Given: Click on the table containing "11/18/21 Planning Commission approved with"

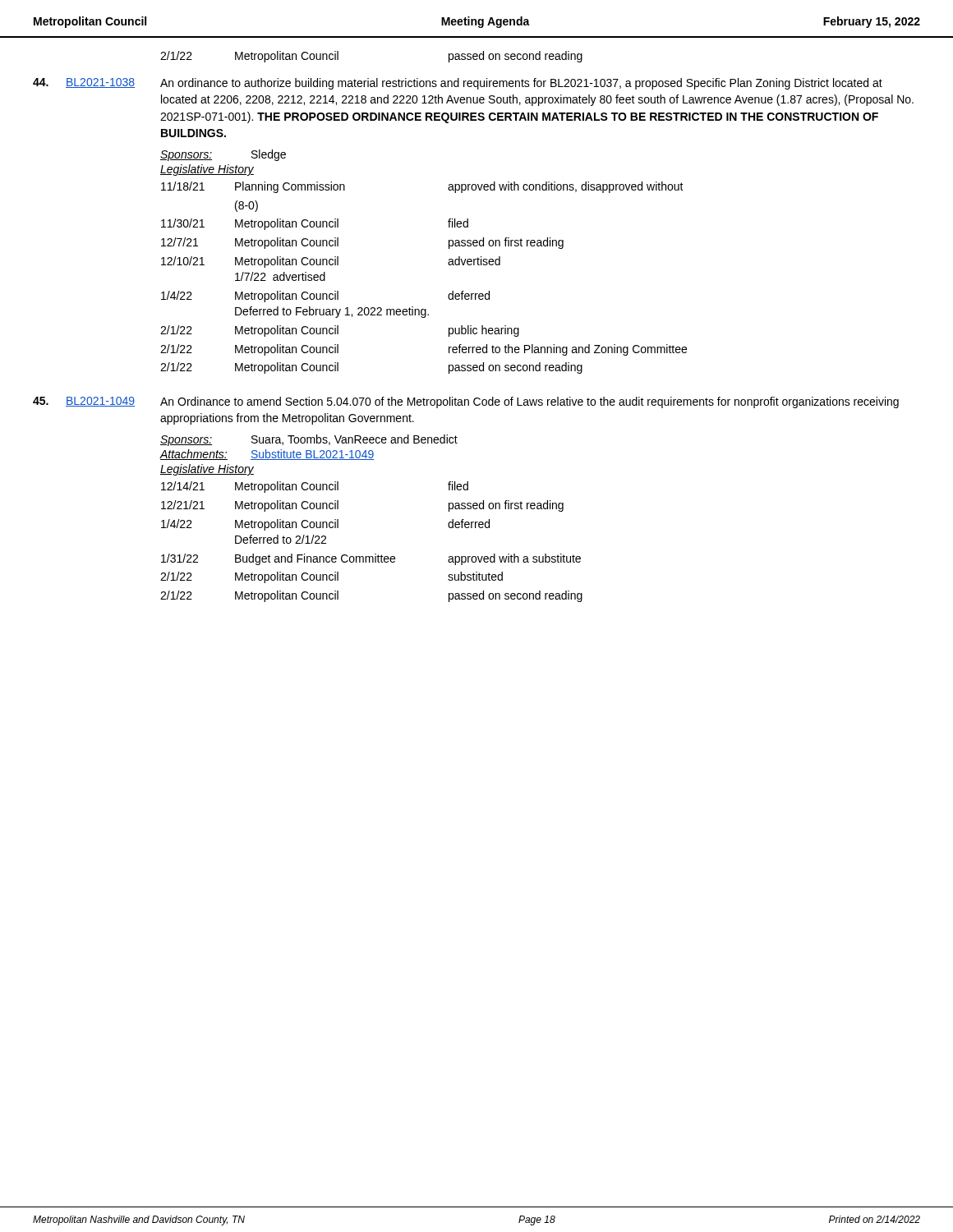Looking at the screenshot, I should [x=476, y=278].
